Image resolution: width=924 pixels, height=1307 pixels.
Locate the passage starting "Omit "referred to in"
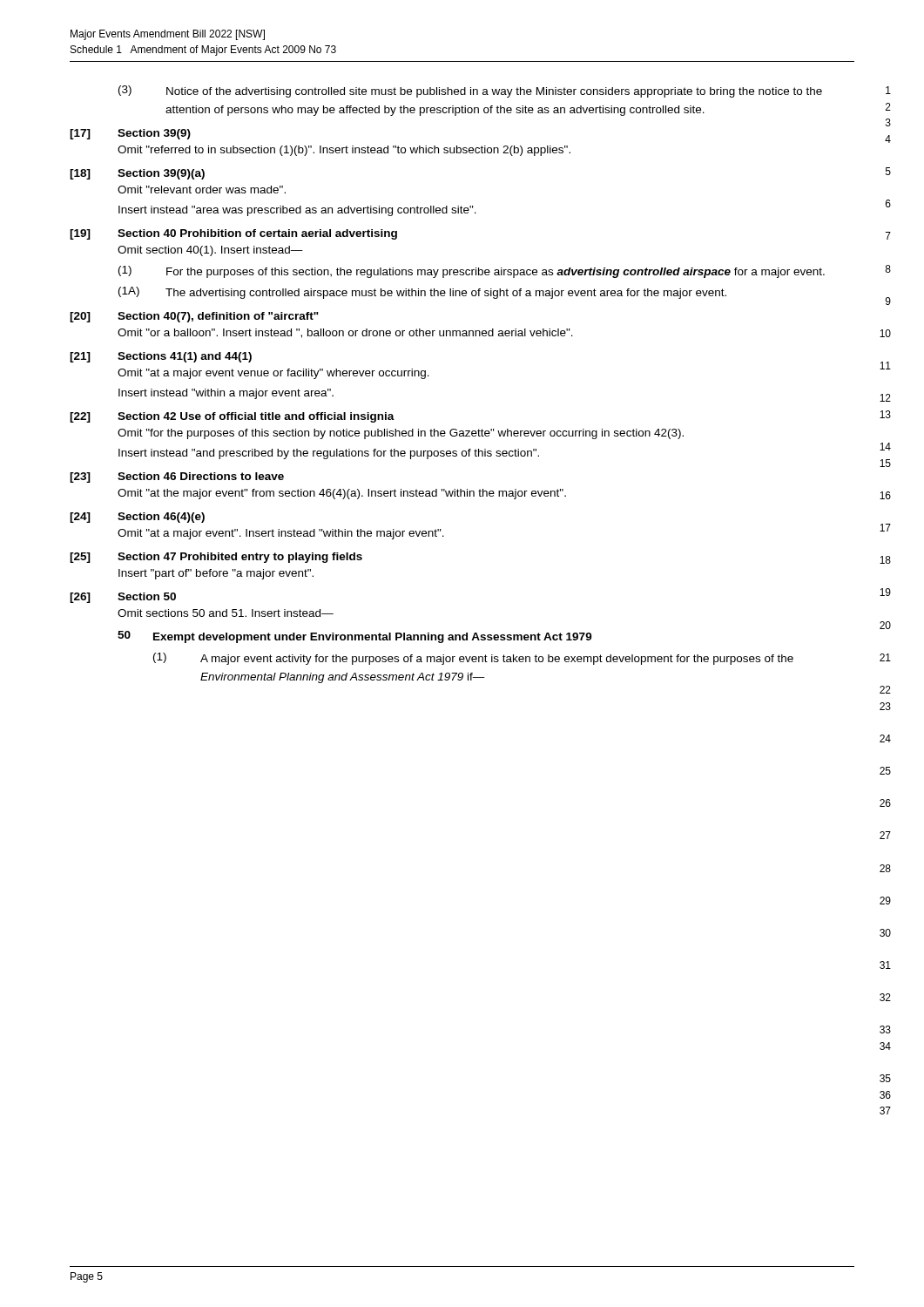click(x=344, y=149)
